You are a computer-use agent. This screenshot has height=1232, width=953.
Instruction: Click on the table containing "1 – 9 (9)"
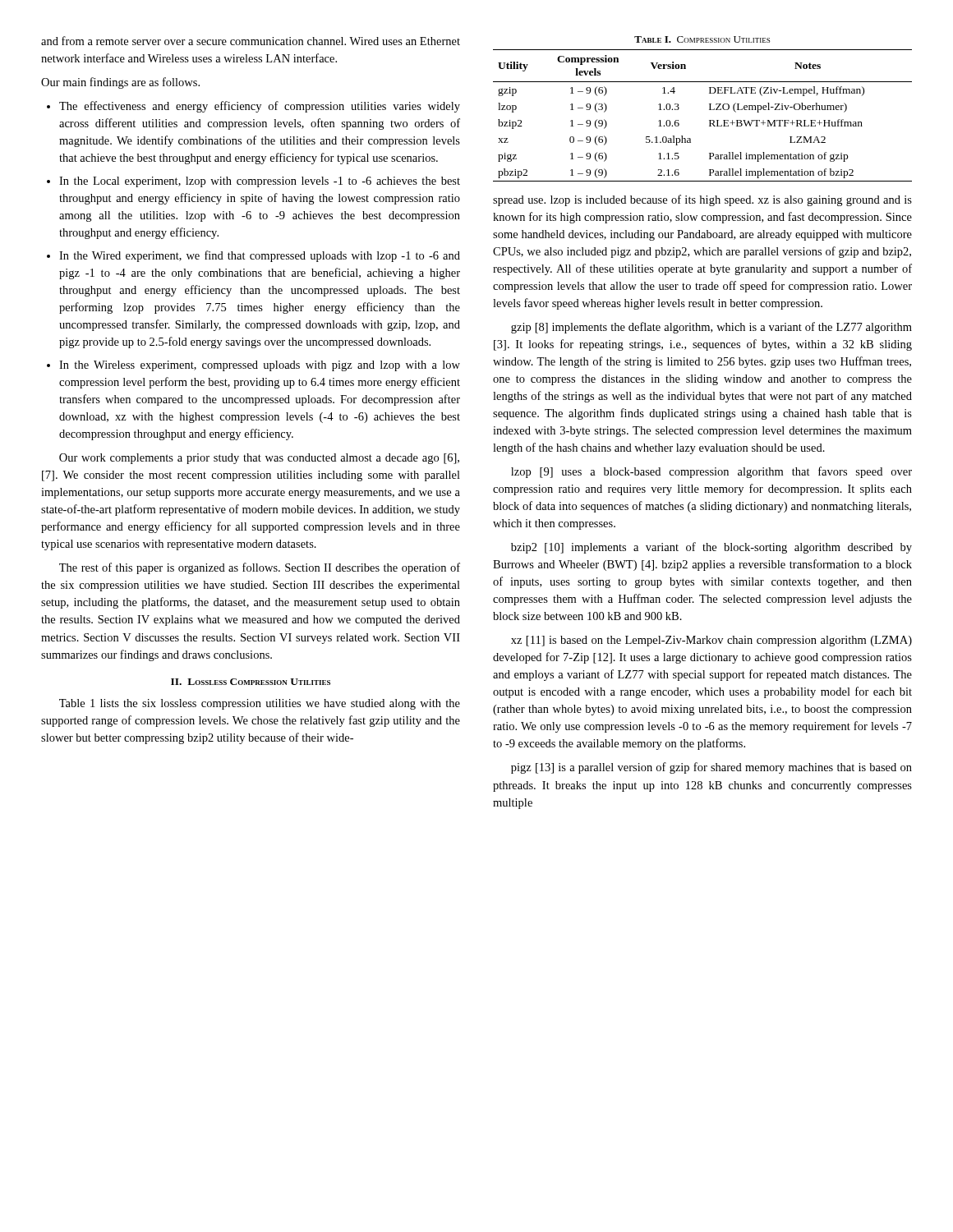[x=702, y=107]
